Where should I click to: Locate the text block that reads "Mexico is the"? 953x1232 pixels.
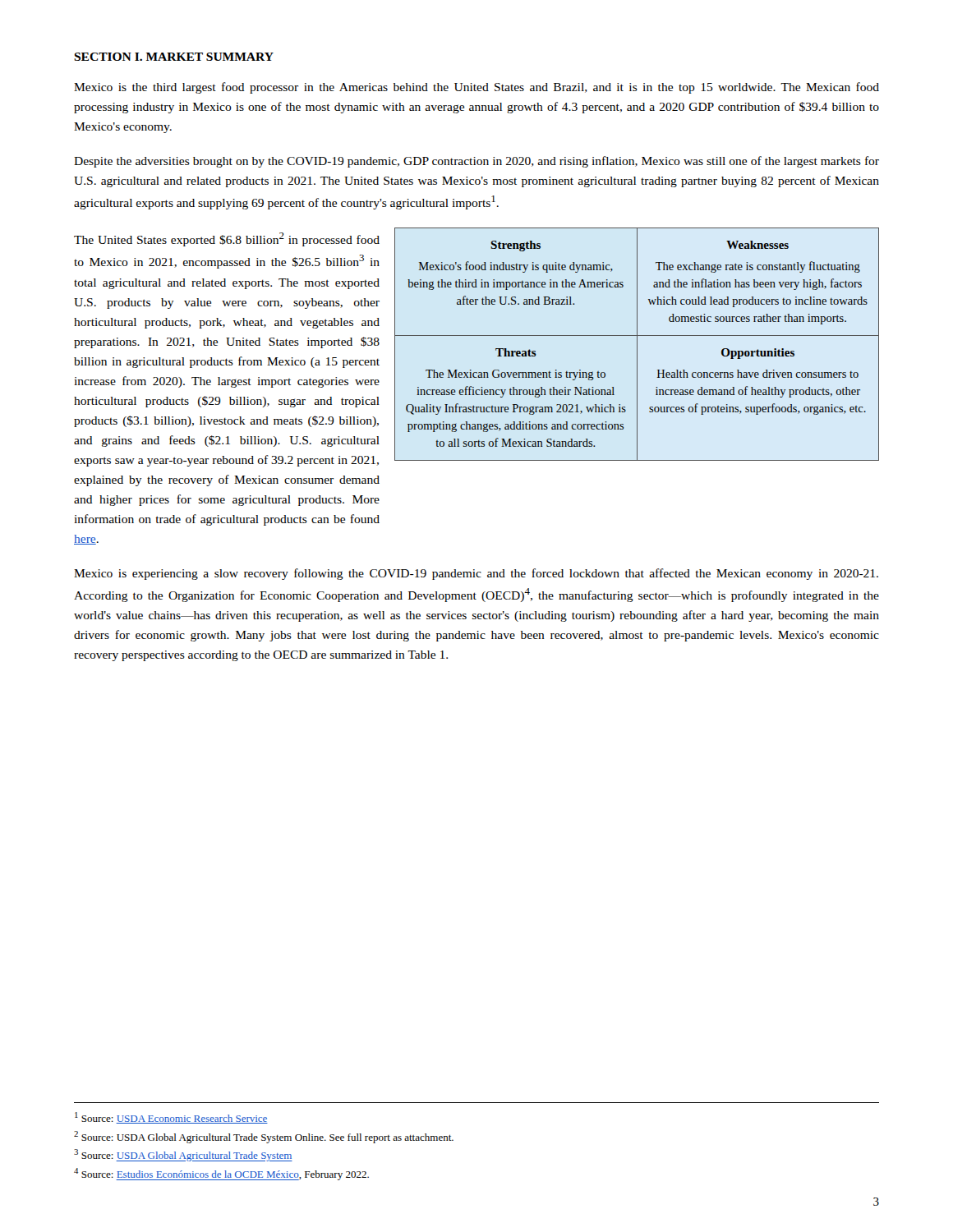(476, 106)
